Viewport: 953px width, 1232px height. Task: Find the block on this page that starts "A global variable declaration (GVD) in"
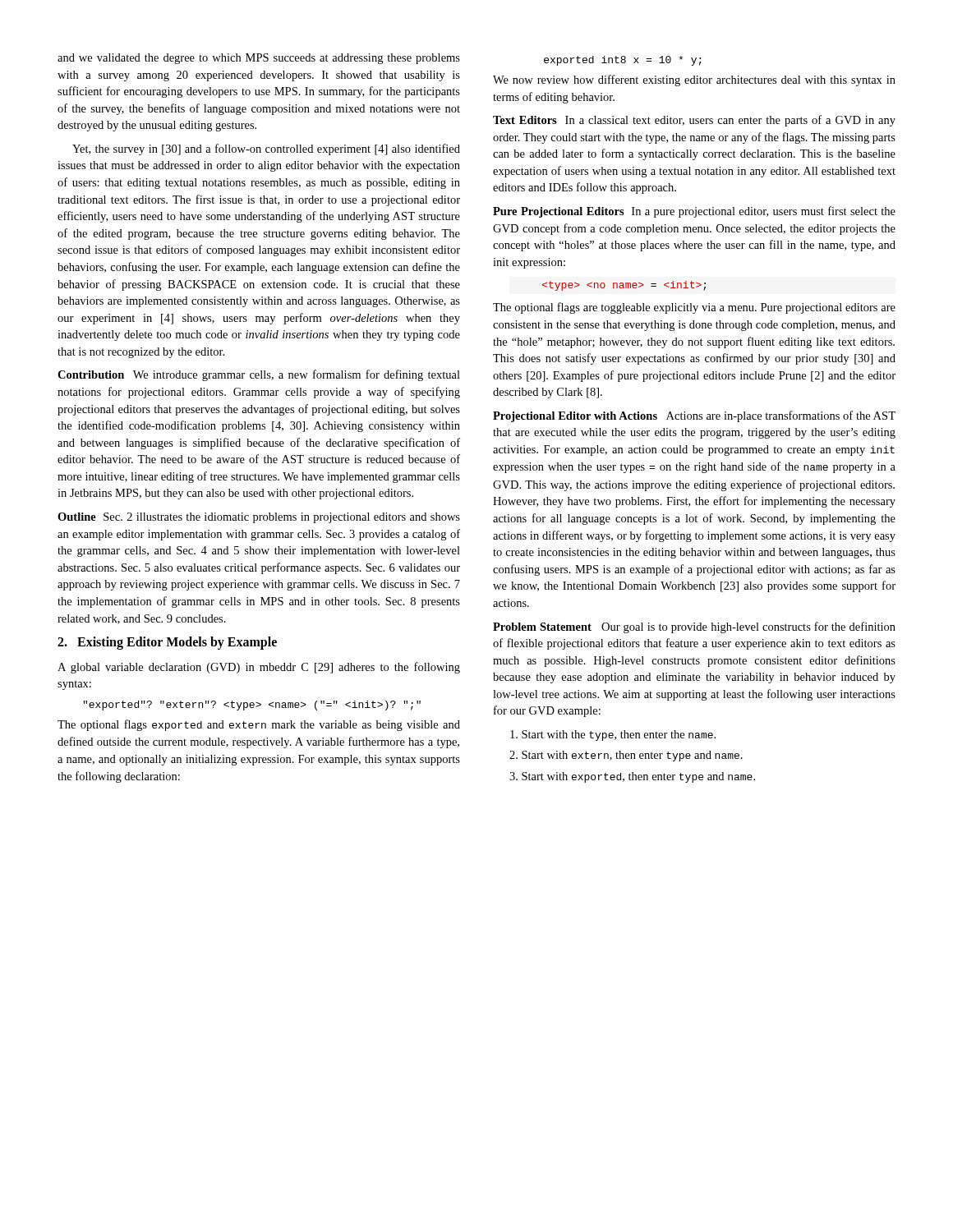point(259,675)
